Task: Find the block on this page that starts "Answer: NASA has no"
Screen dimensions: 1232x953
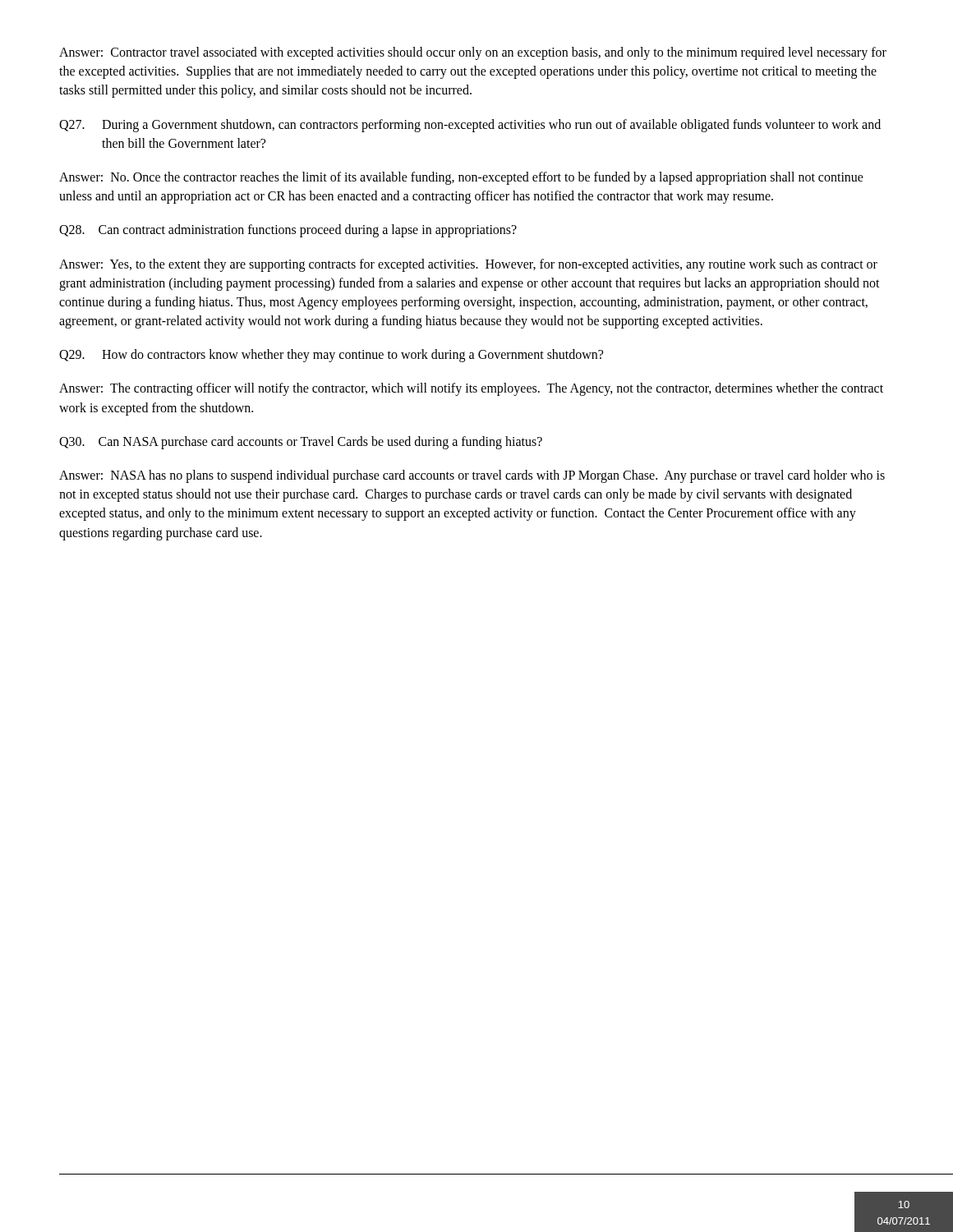Action: (x=472, y=504)
